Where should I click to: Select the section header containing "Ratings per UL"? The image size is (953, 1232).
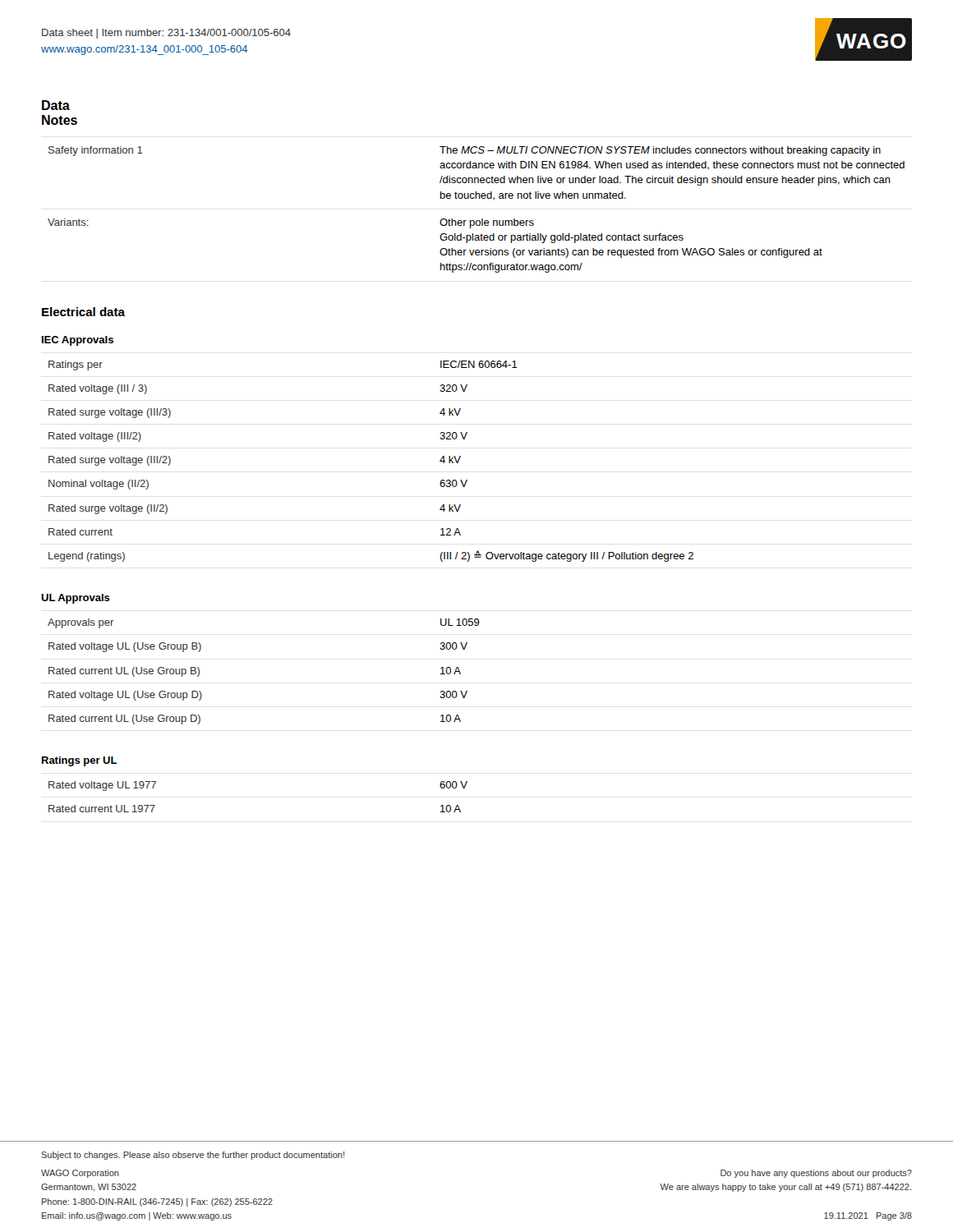tap(79, 760)
